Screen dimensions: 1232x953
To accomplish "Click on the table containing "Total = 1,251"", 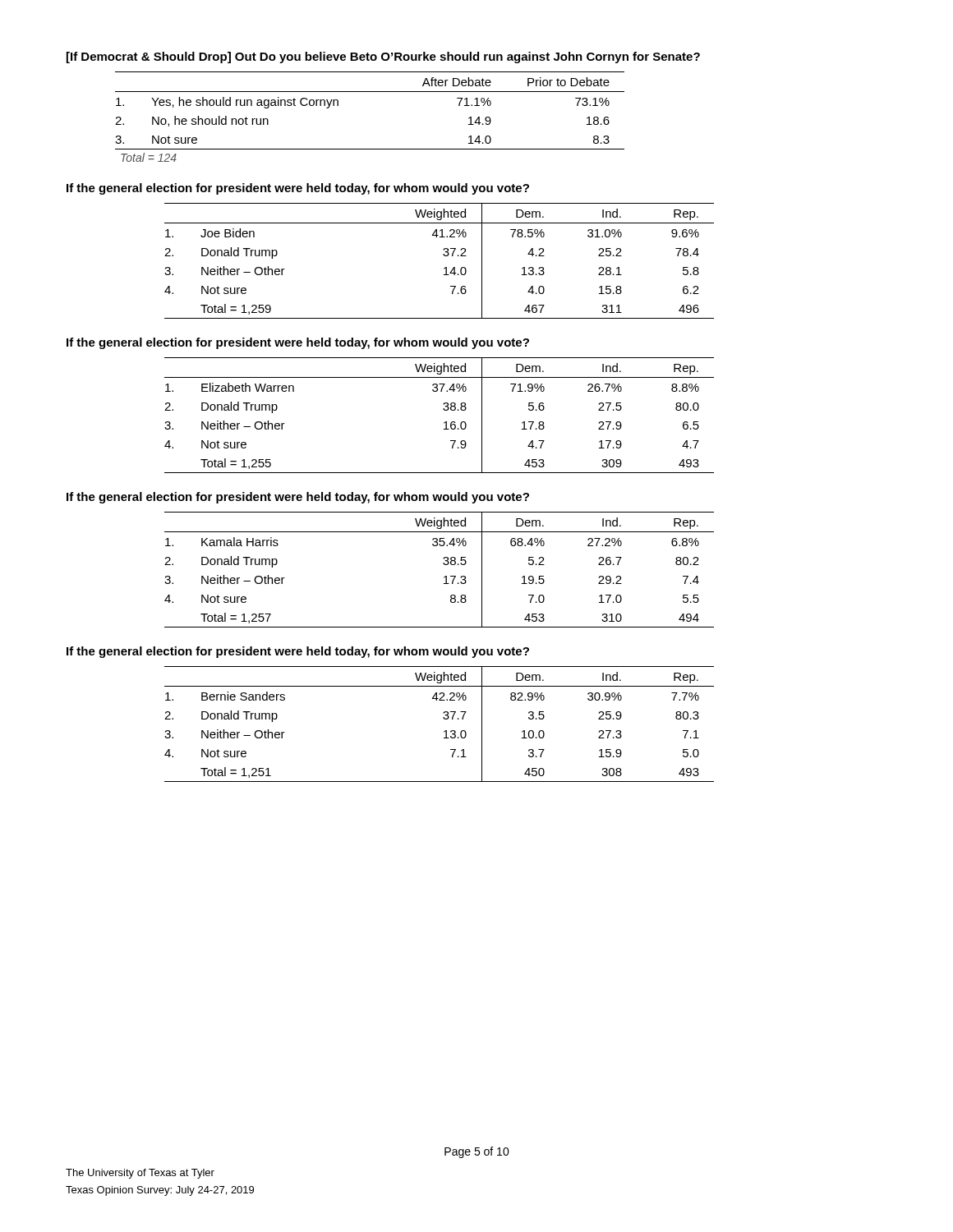I will 526,724.
